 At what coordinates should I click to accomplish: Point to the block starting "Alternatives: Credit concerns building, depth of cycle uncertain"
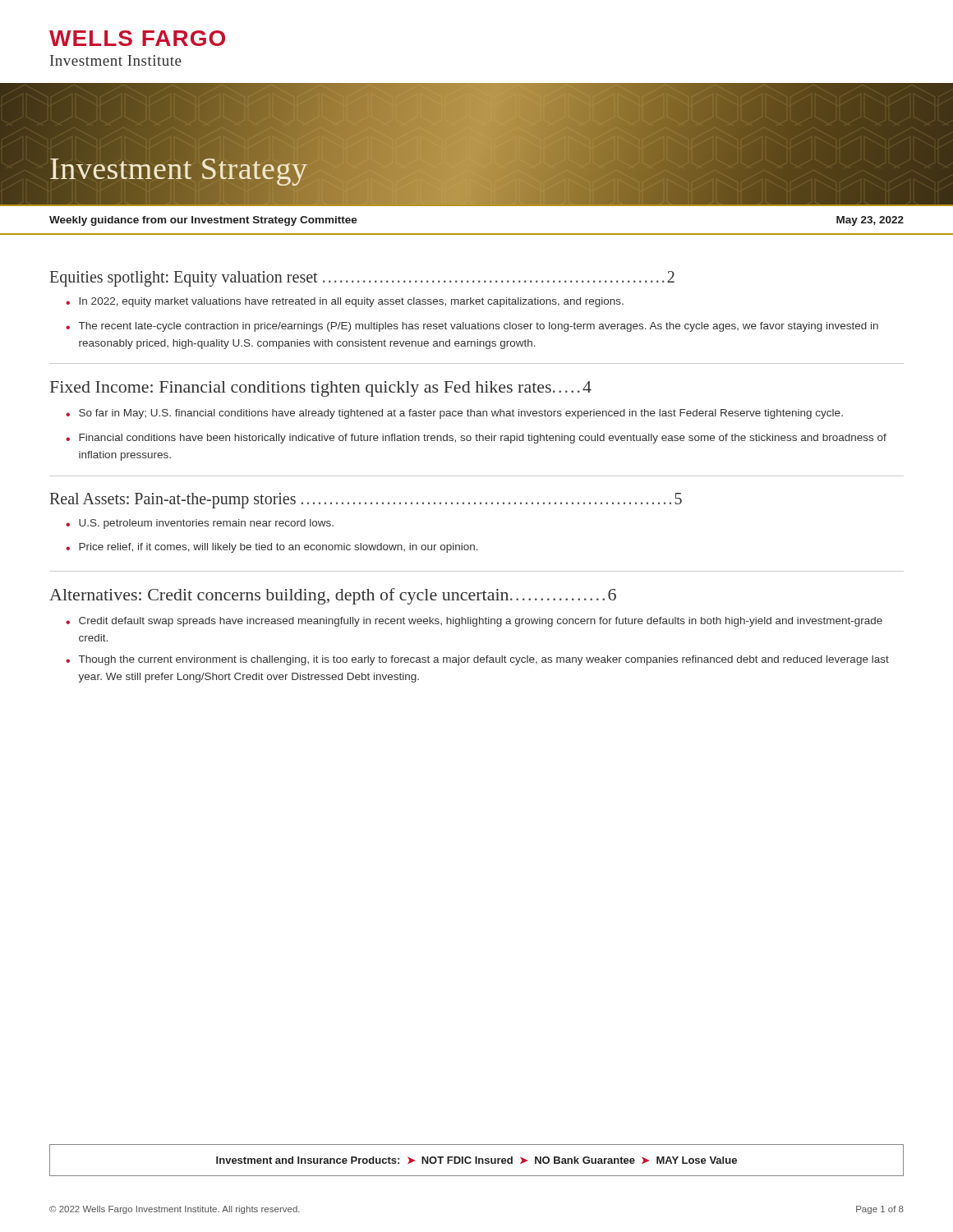(x=333, y=594)
